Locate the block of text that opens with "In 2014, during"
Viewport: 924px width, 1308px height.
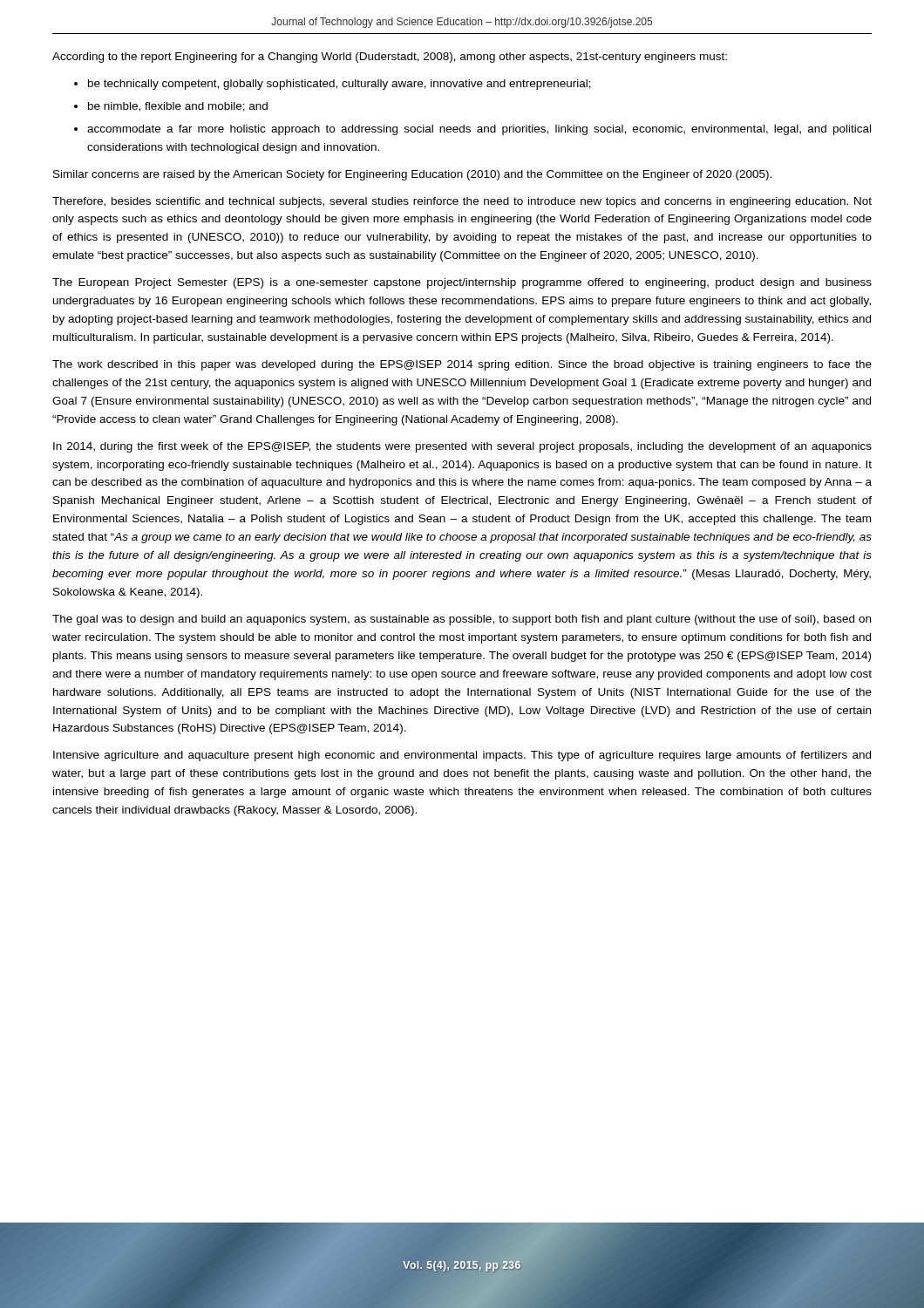pos(462,519)
